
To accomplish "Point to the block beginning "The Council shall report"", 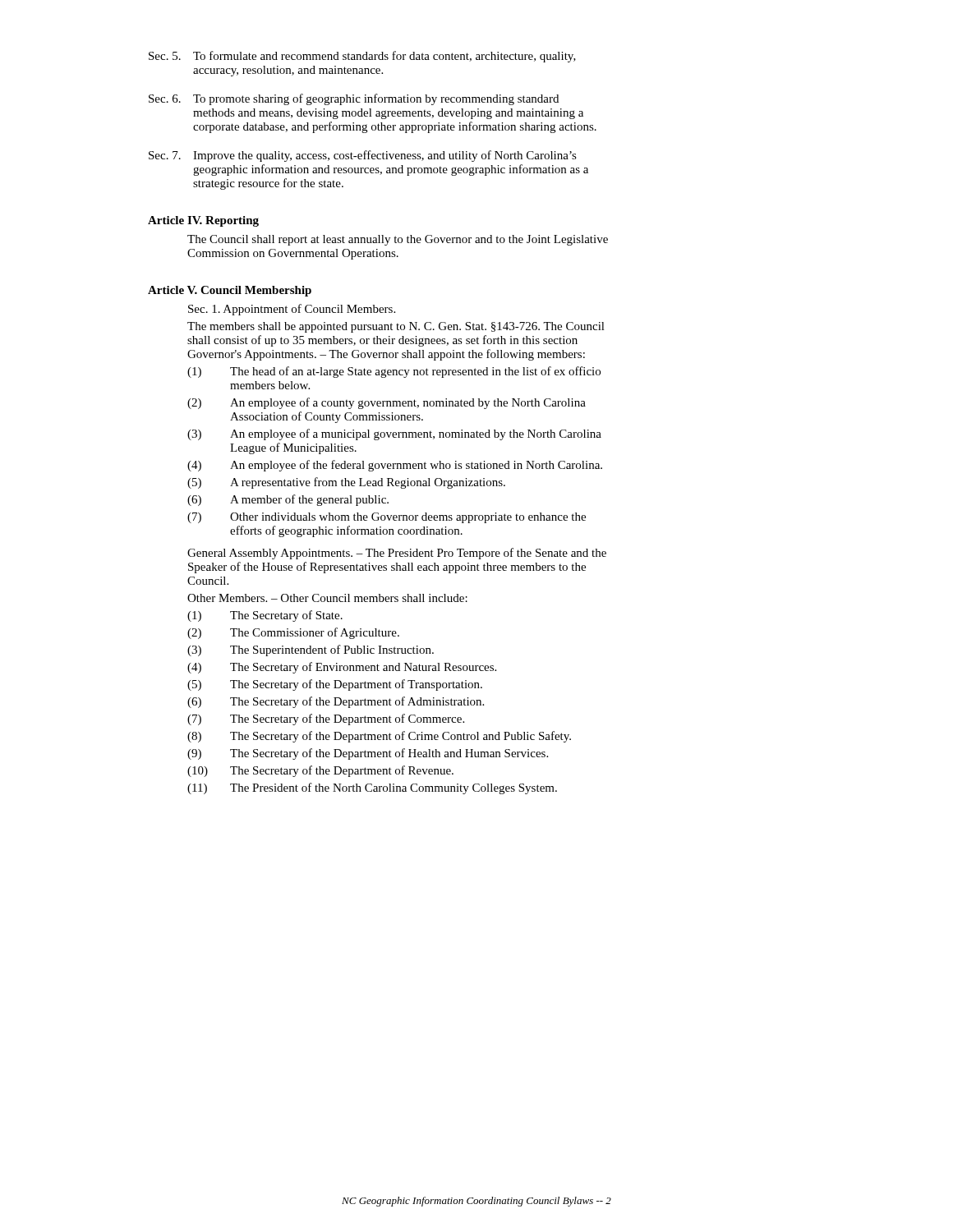I will point(398,246).
